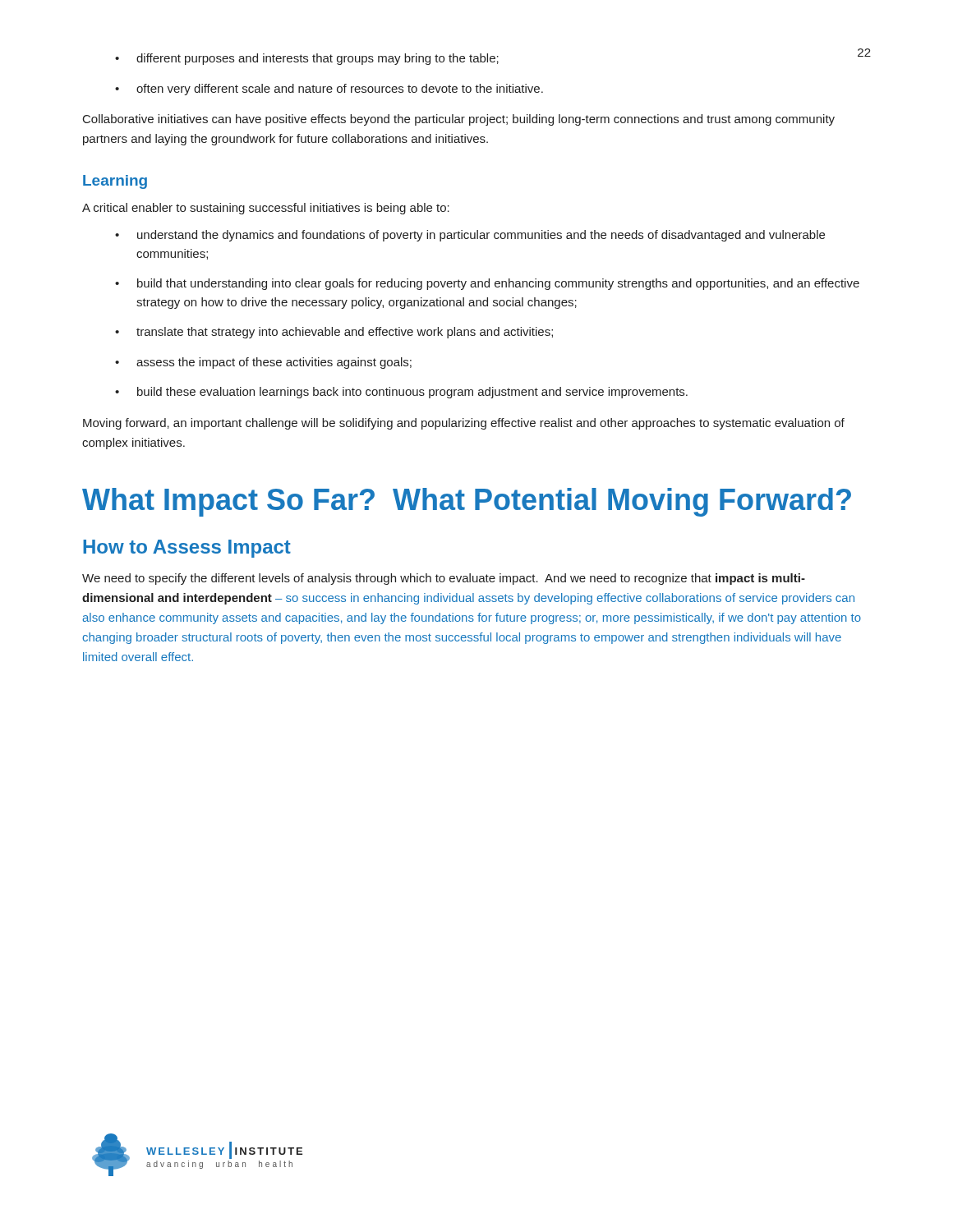
Task: Click the passage that begins "We need to specify the different levels"
Action: (x=472, y=617)
